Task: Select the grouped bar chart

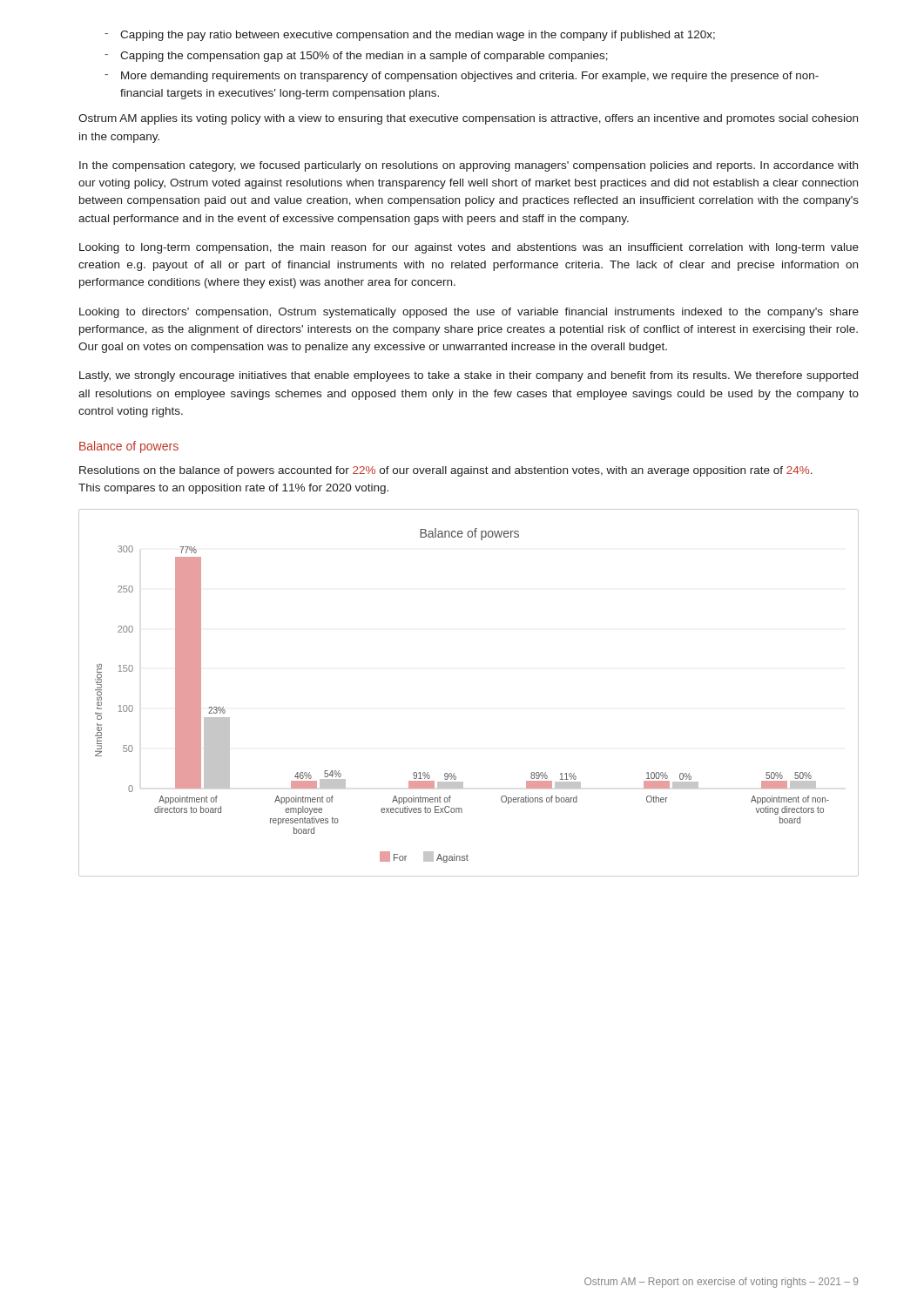Action: point(469,692)
